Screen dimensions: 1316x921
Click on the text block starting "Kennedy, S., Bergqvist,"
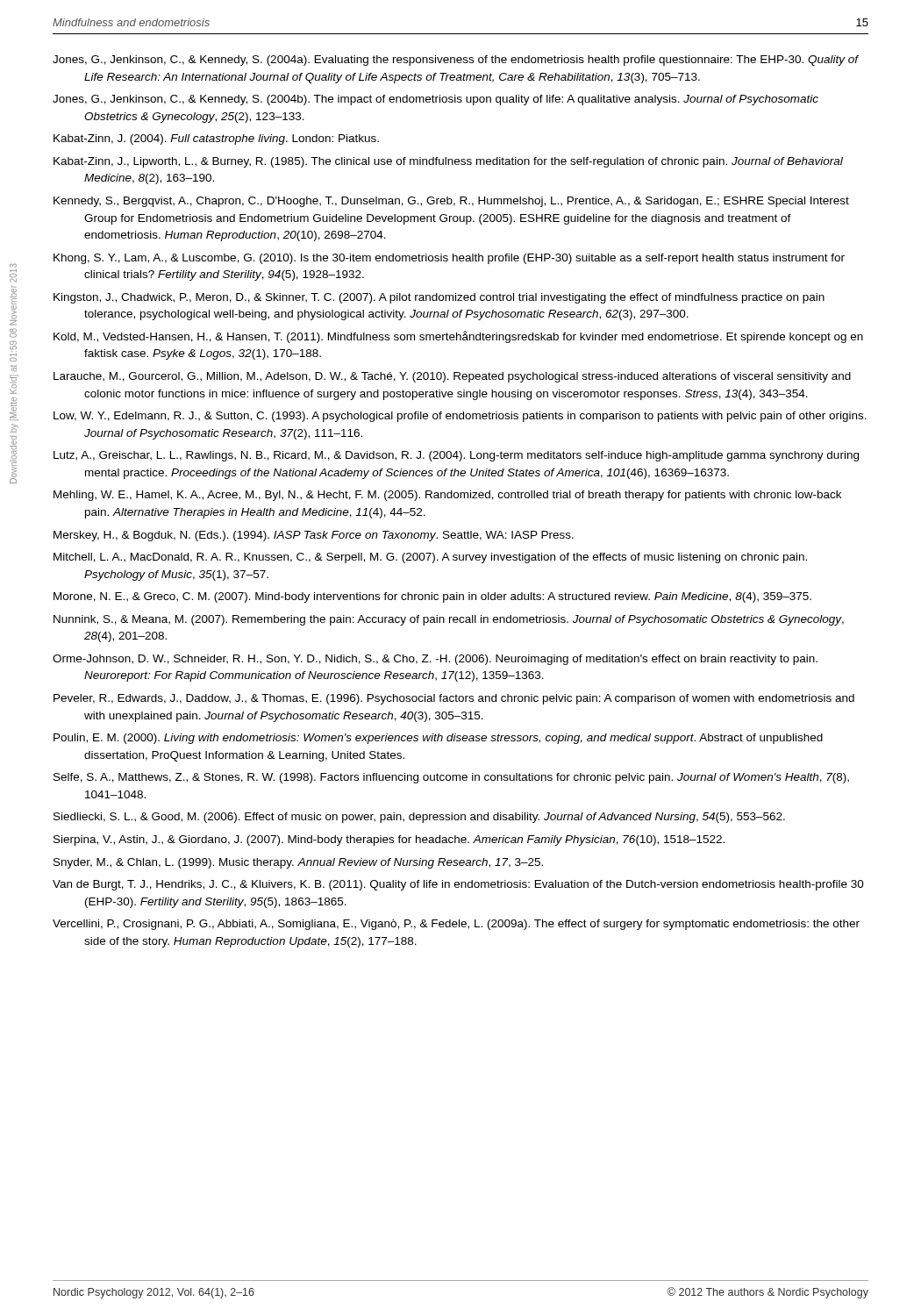coord(451,218)
